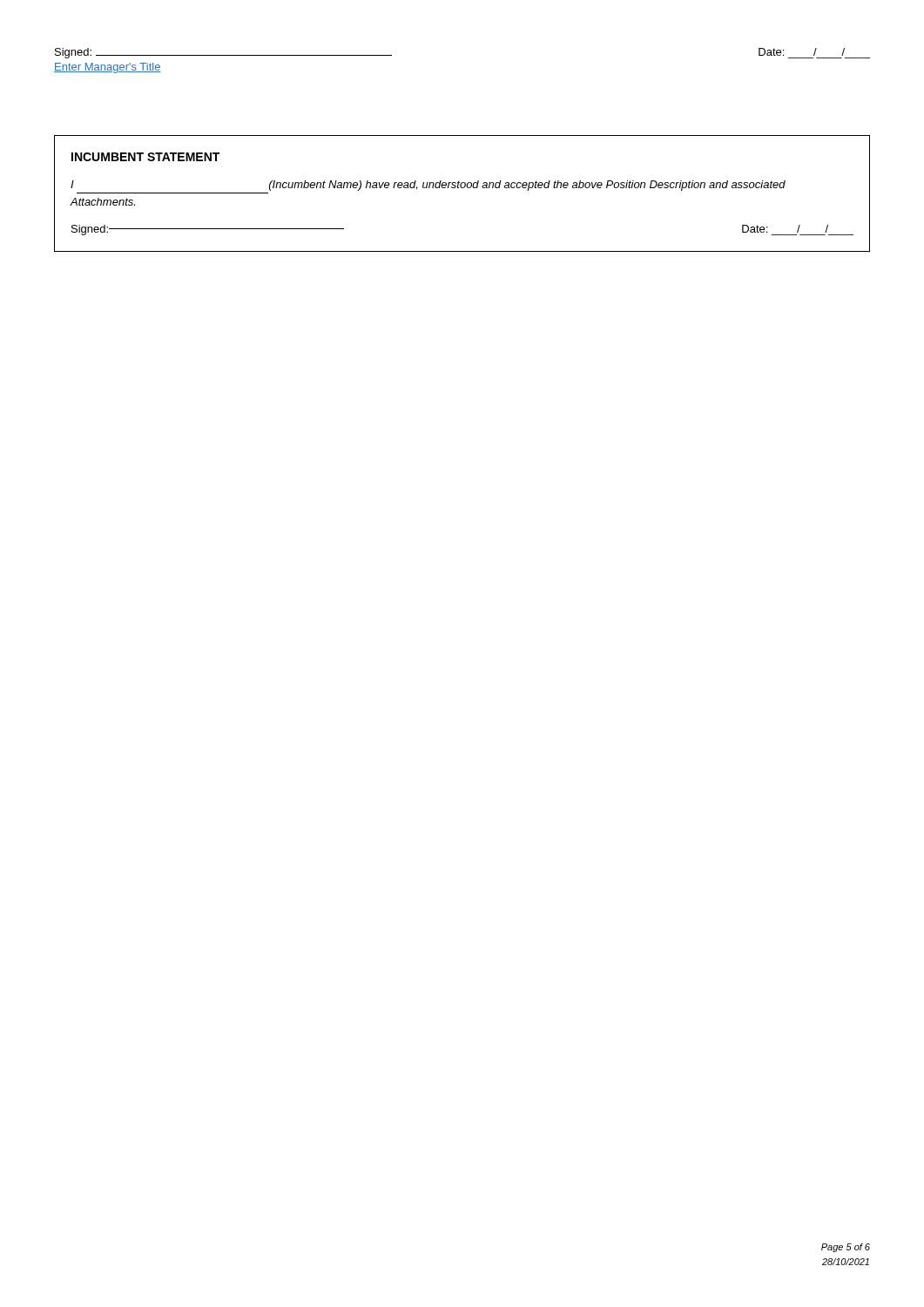The image size is (924, 1307).
Task: Select the block starting "INCUMBENT STATEMENT I"
Action: pos(462,193)
